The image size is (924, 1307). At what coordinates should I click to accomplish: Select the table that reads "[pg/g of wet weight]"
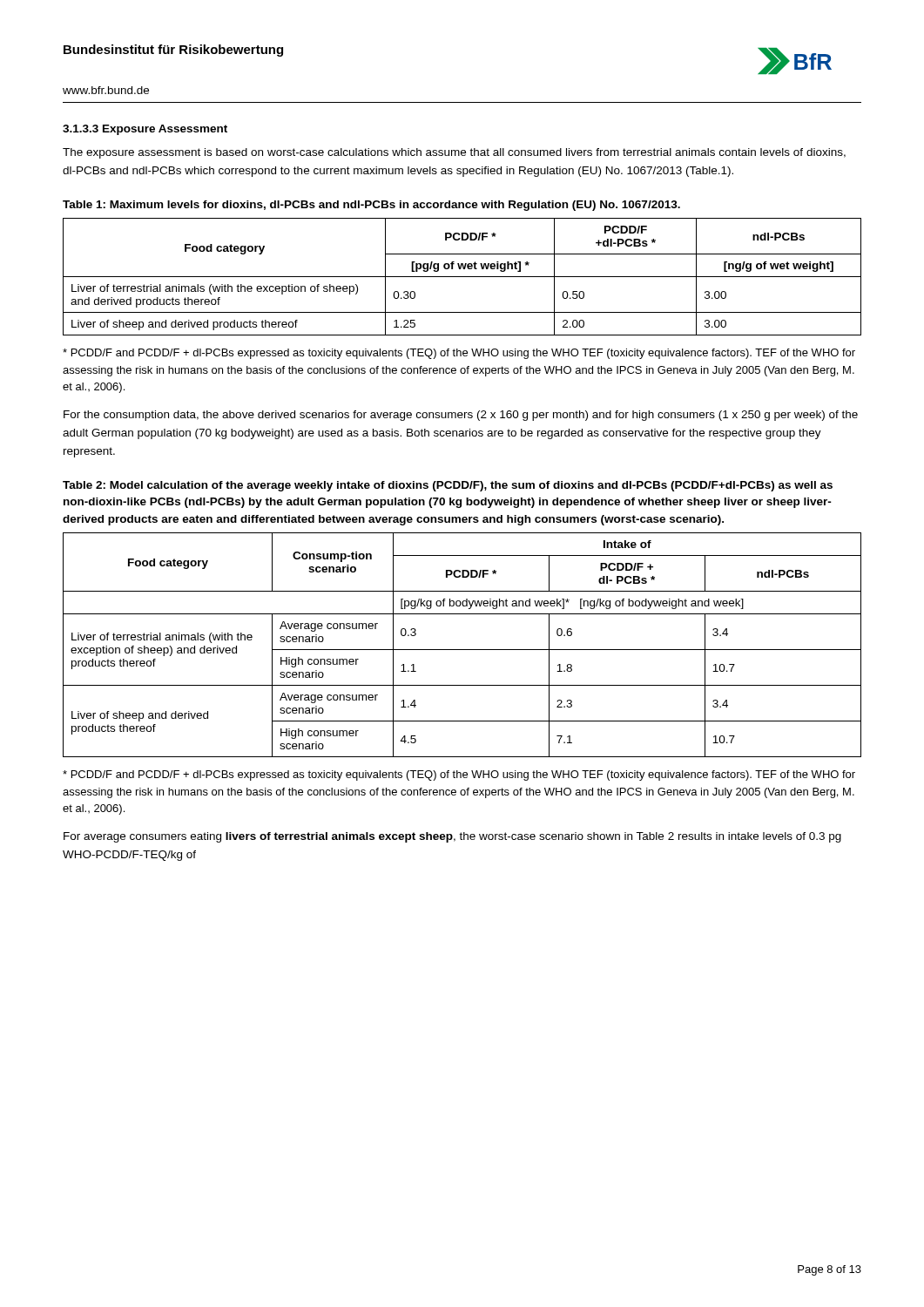tap(462, 277)
